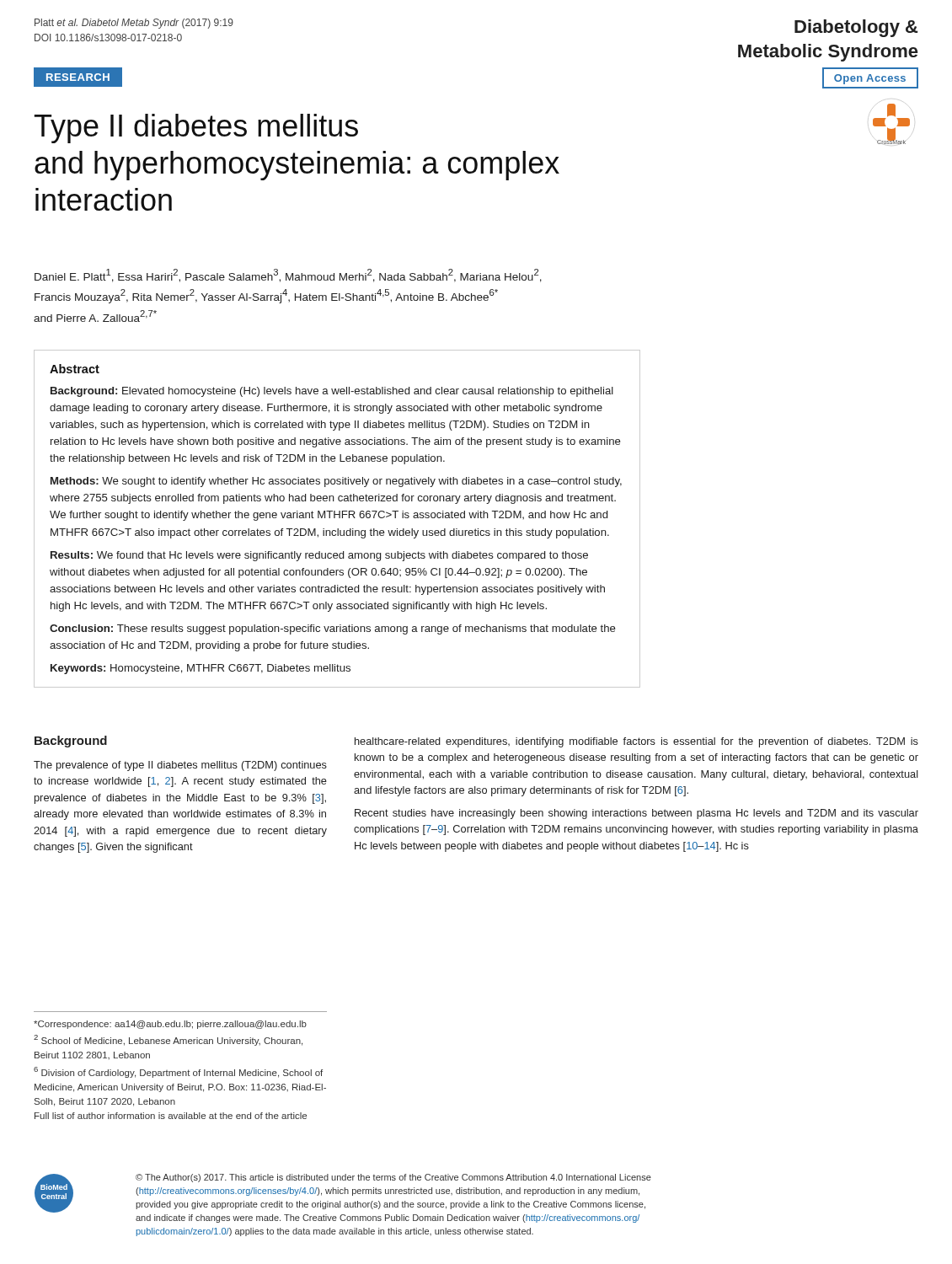The width and height of the screenshot is (952, 1264).
Task: Locate the region starting "Daniel E. Platt1,"
Action: 288,295
